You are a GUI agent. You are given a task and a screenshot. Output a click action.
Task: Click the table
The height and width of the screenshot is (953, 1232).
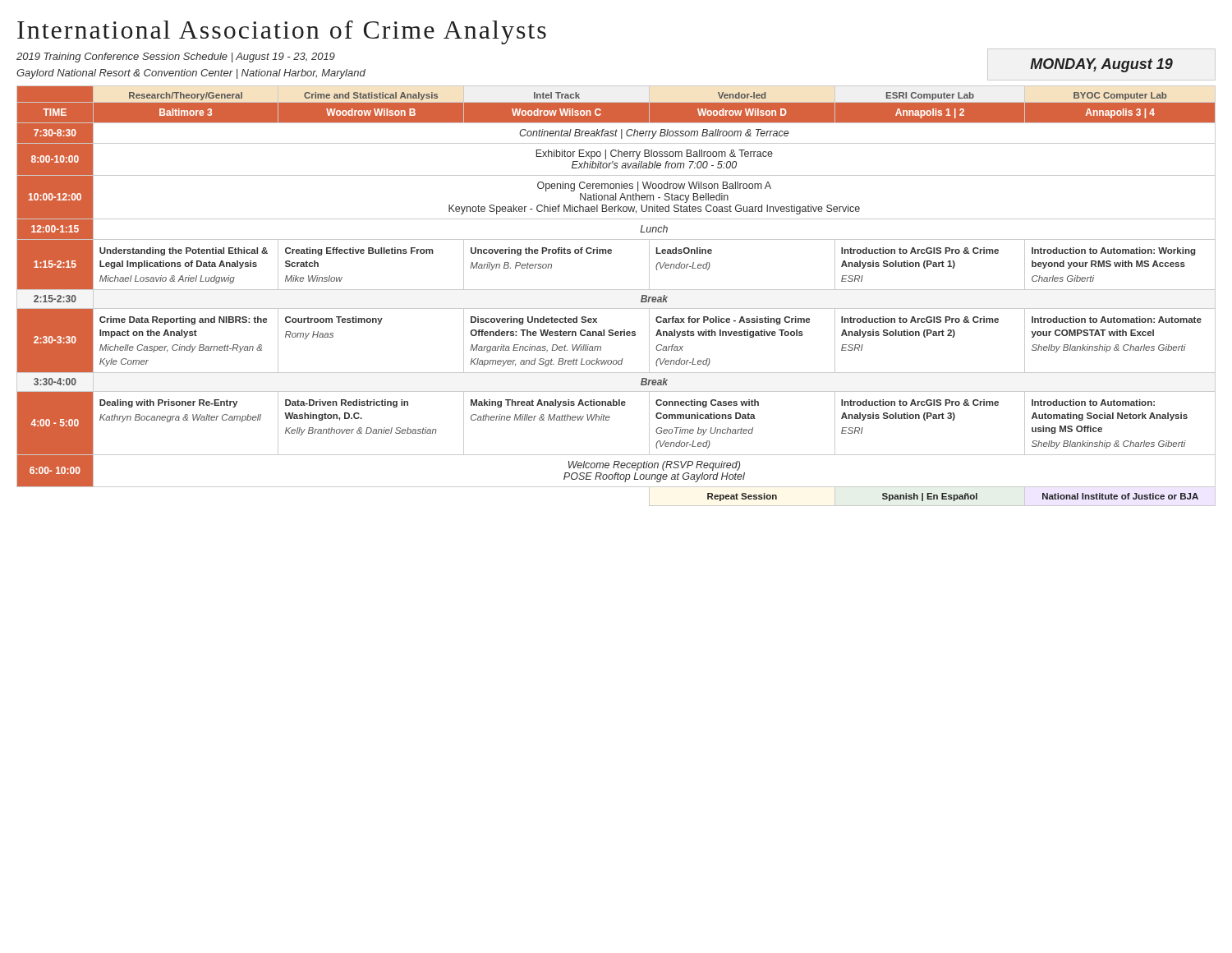616,296
